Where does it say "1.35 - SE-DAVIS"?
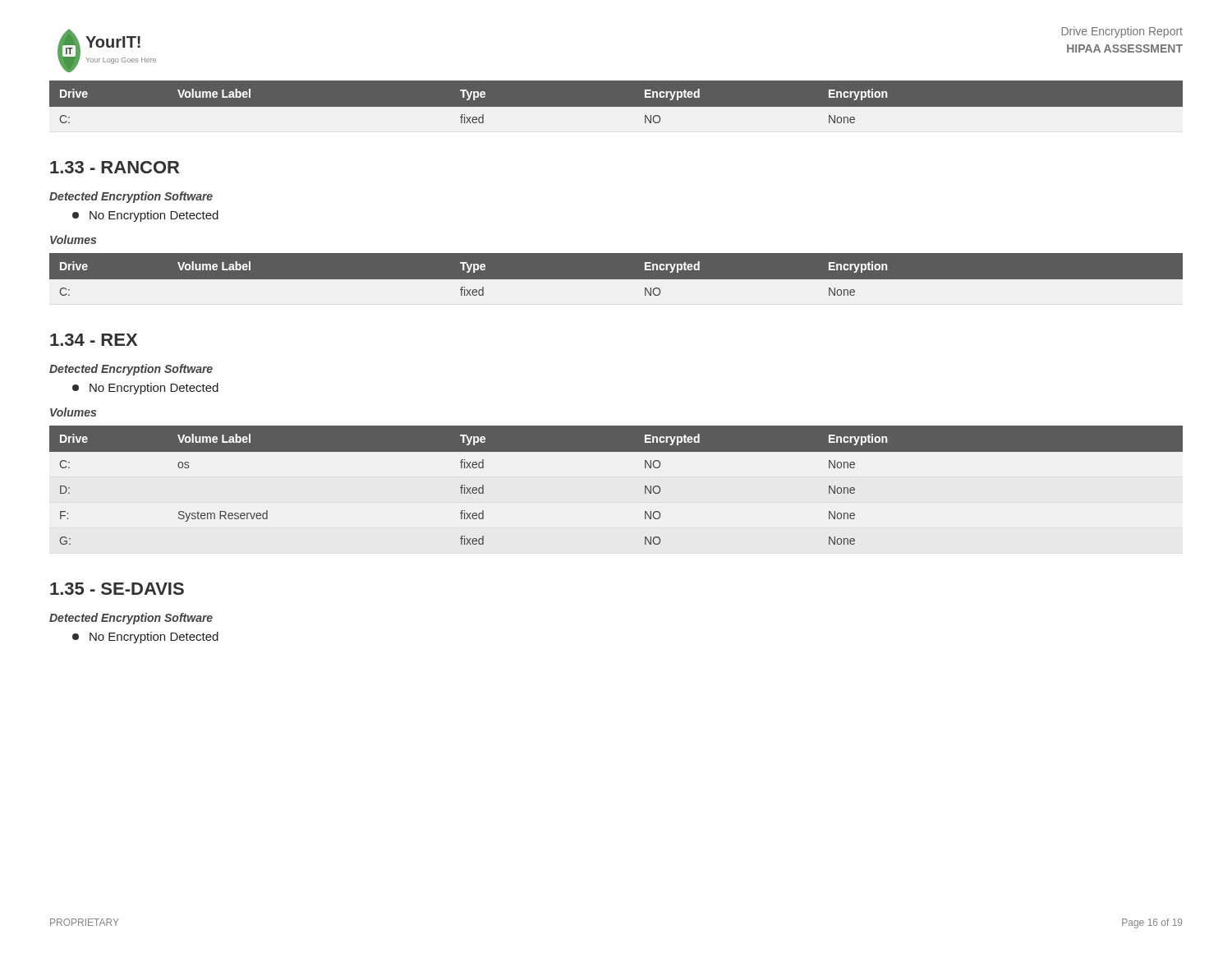The width and height of the screenshot is (1232, 953). [117, 589]
